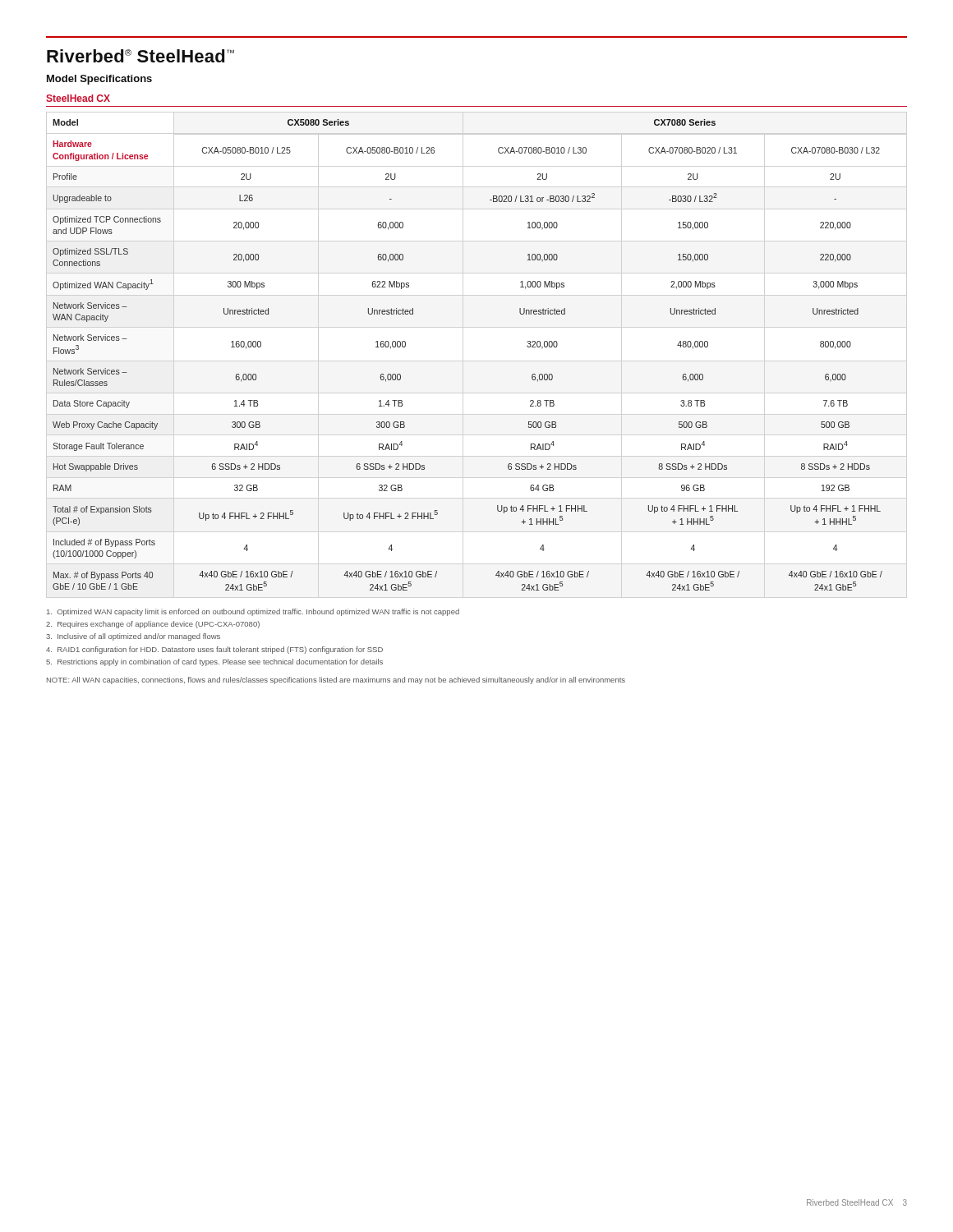953x1232 pixels.
Task: Point to the region starting "Restrictions apply in combination of"
Action: point(215,661)
